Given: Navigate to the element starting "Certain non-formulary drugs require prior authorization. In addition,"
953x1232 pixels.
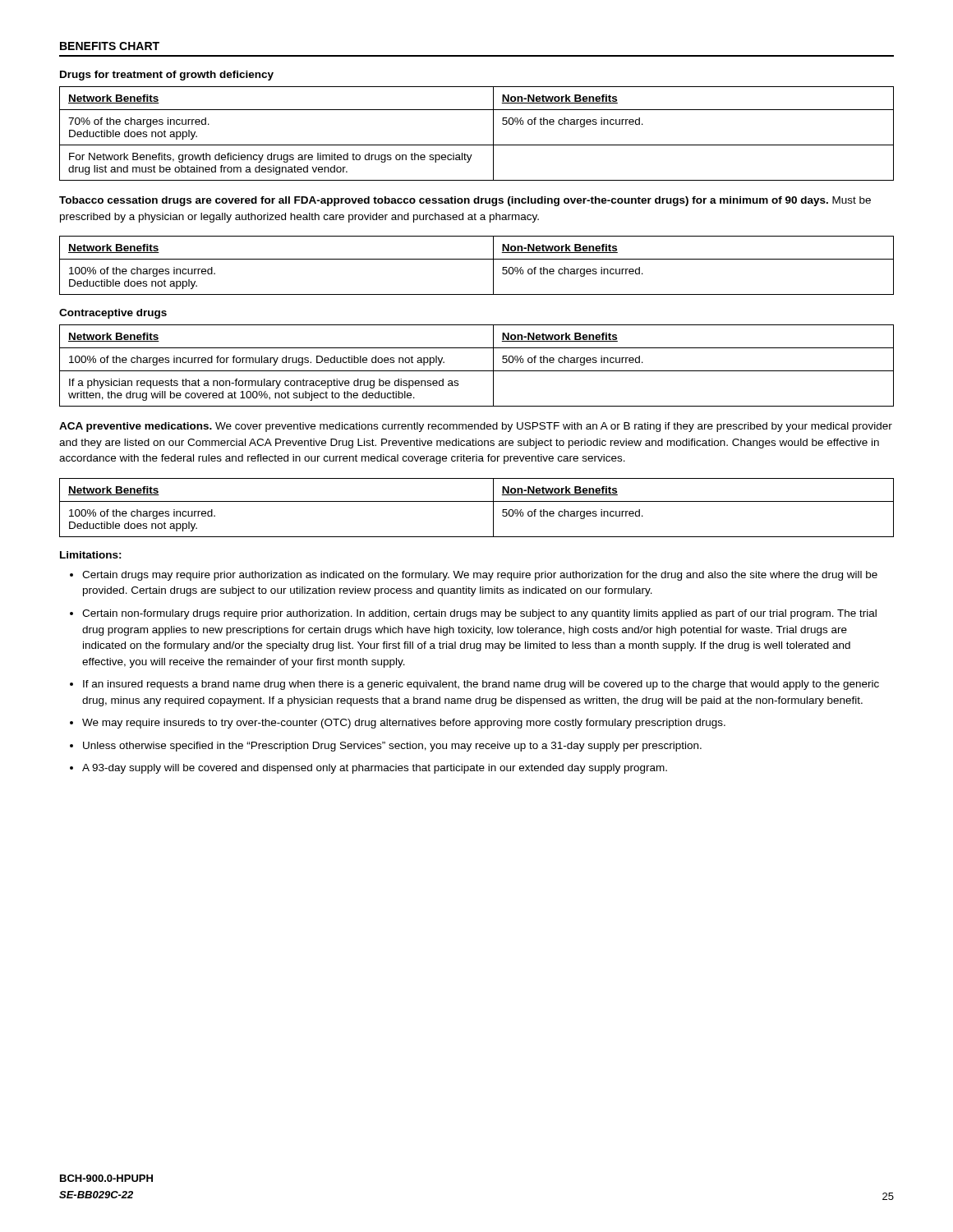Looking at the screenshot, I should (x=488, y=637).
